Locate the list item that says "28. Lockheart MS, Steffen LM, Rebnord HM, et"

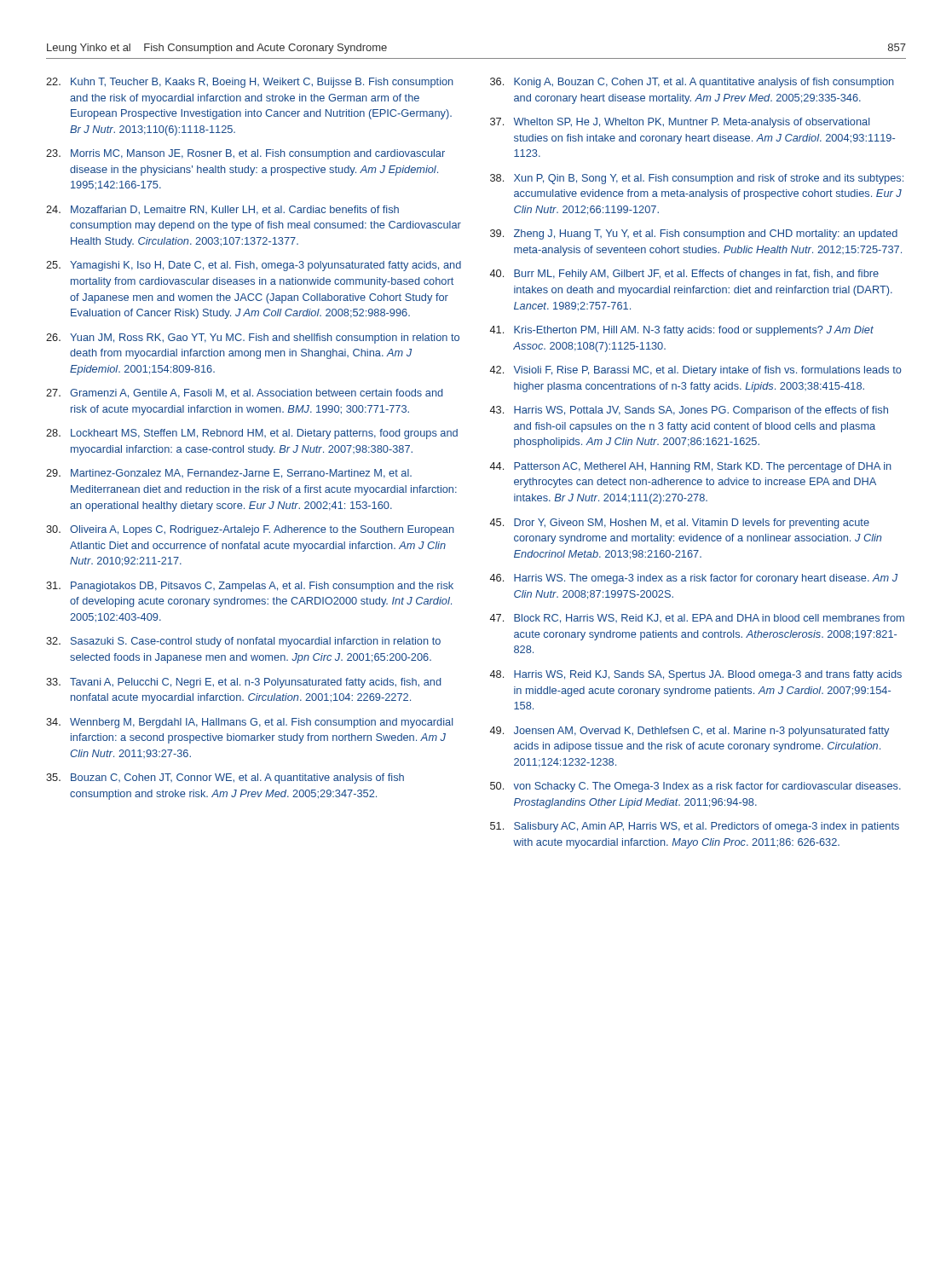(x=254, y=442)
